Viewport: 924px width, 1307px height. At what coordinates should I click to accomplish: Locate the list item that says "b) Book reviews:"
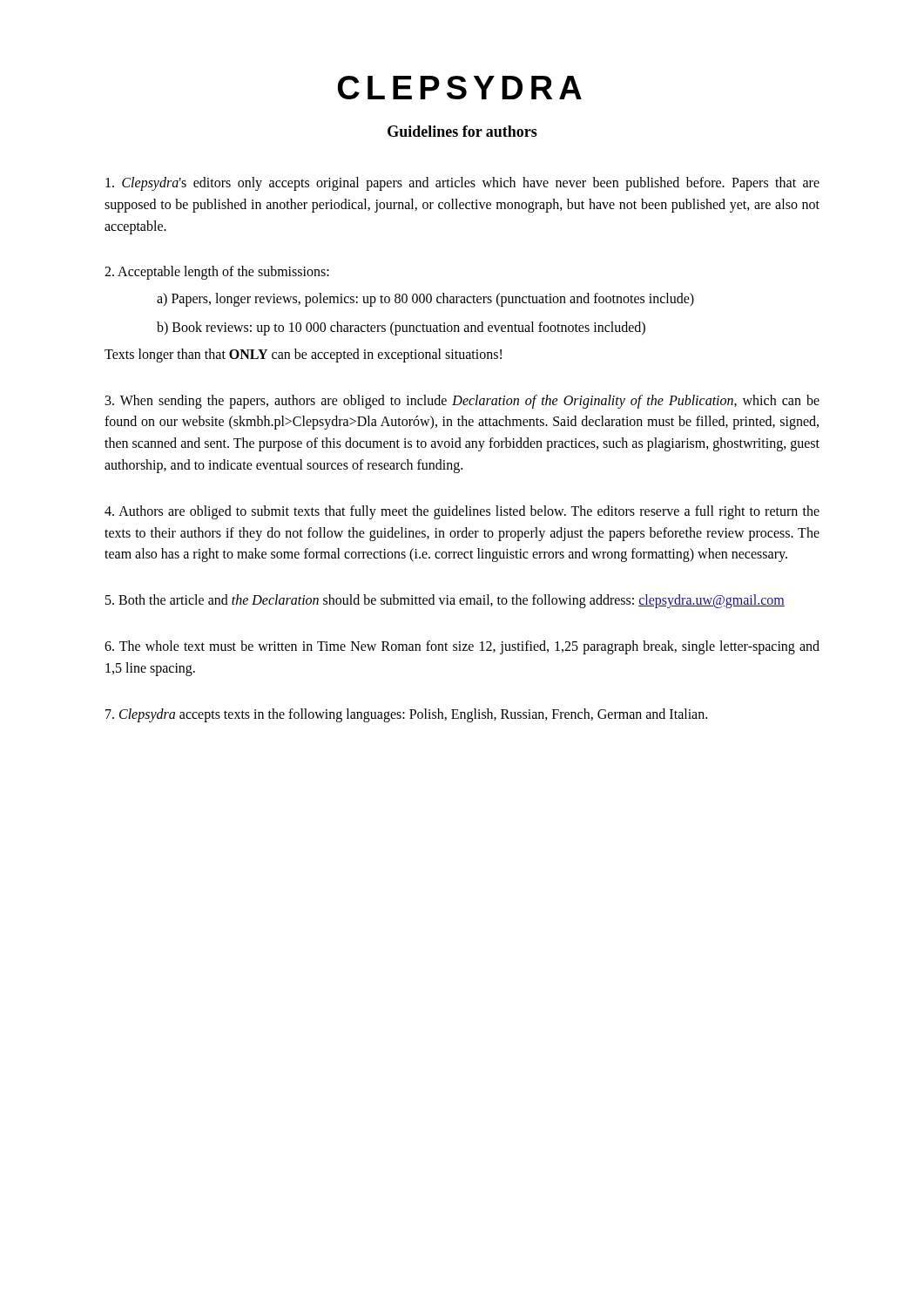(x=401, y=327)
